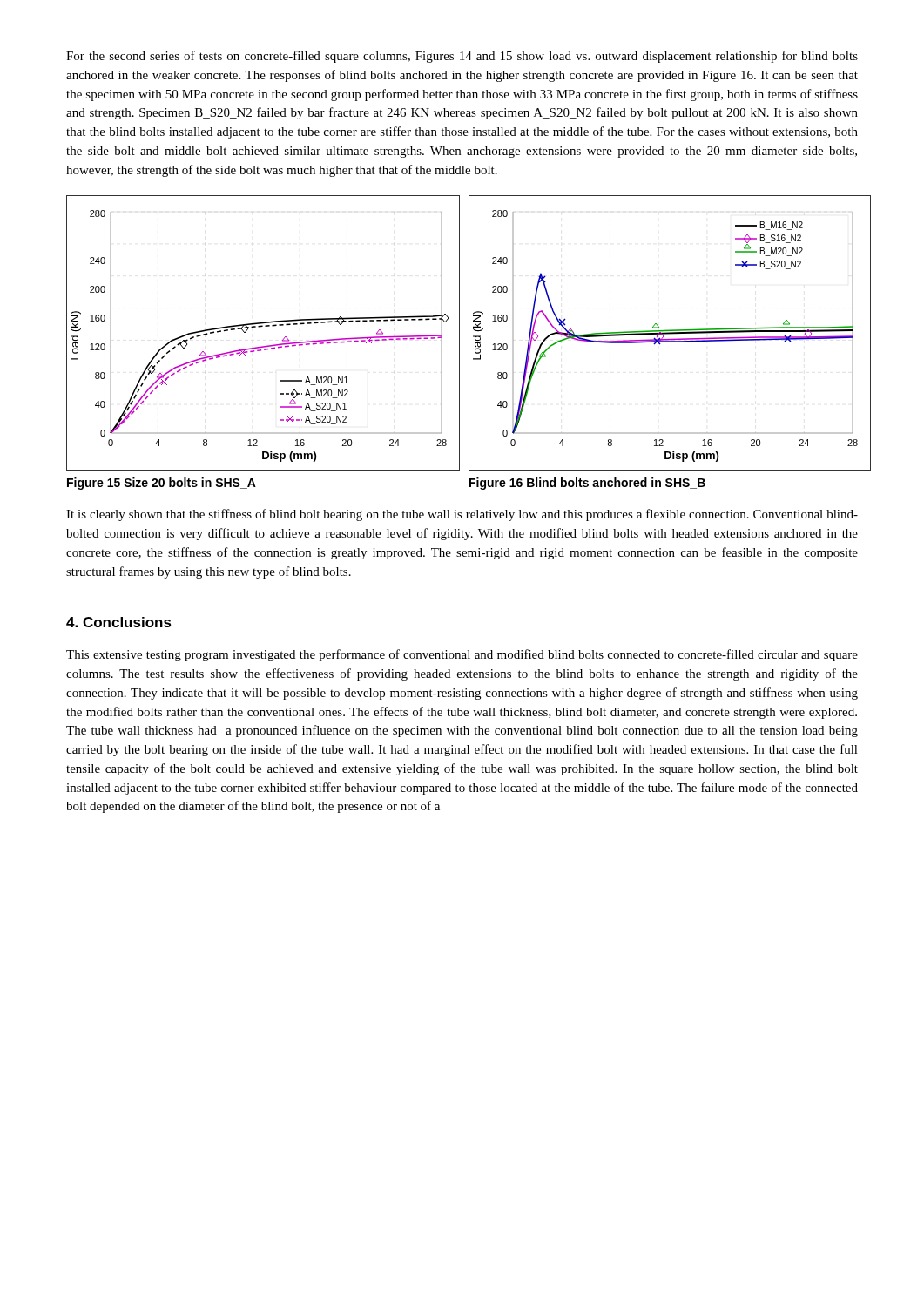Locate the text block that reads "For the second"
Image resolution: width=924 pixels, height=1307 pixels.
tap(462, 113)
